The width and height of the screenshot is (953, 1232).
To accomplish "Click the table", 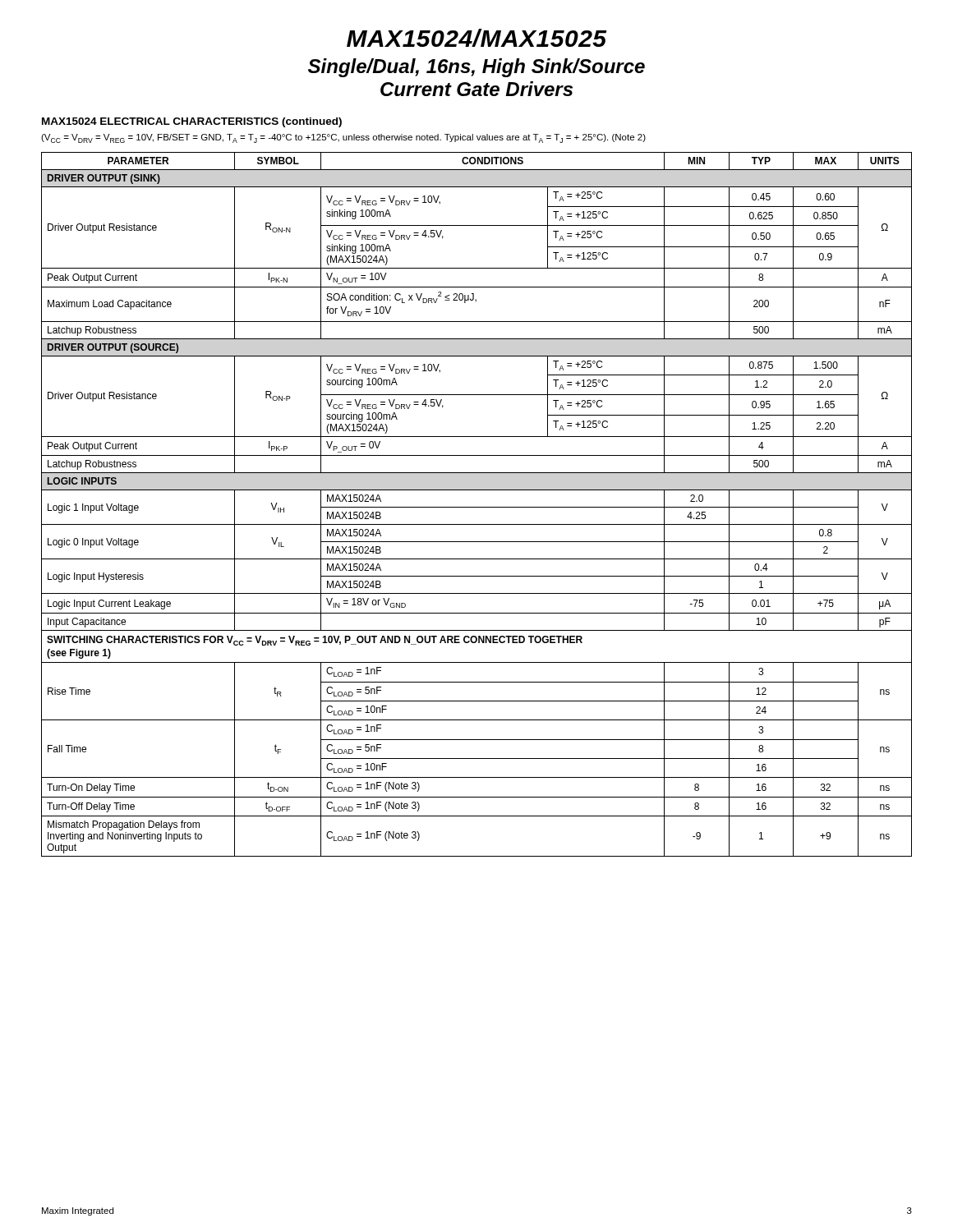I will click(x=476, y=505).
